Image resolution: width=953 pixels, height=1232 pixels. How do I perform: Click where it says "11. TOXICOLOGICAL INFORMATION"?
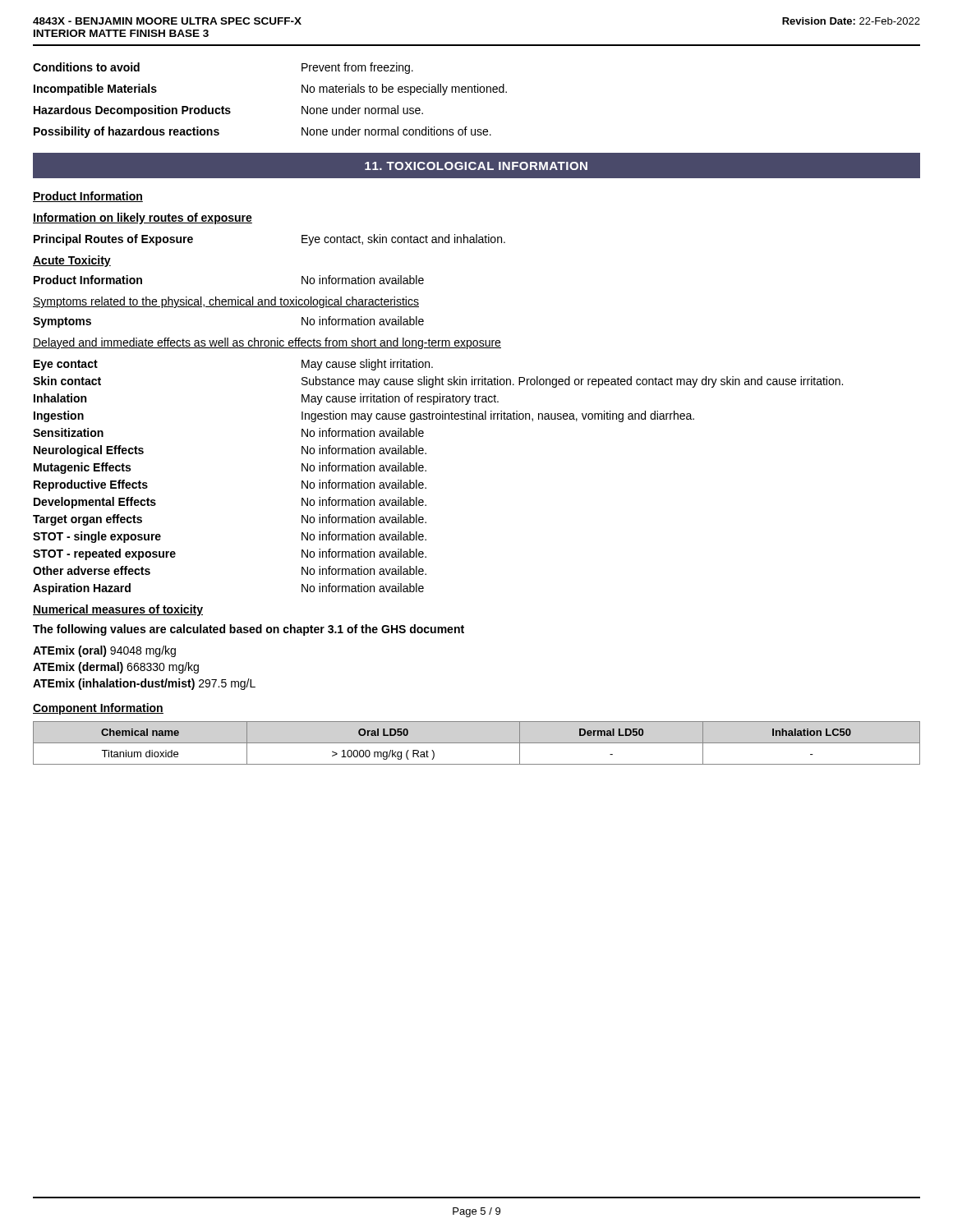[x=476, y=166]
